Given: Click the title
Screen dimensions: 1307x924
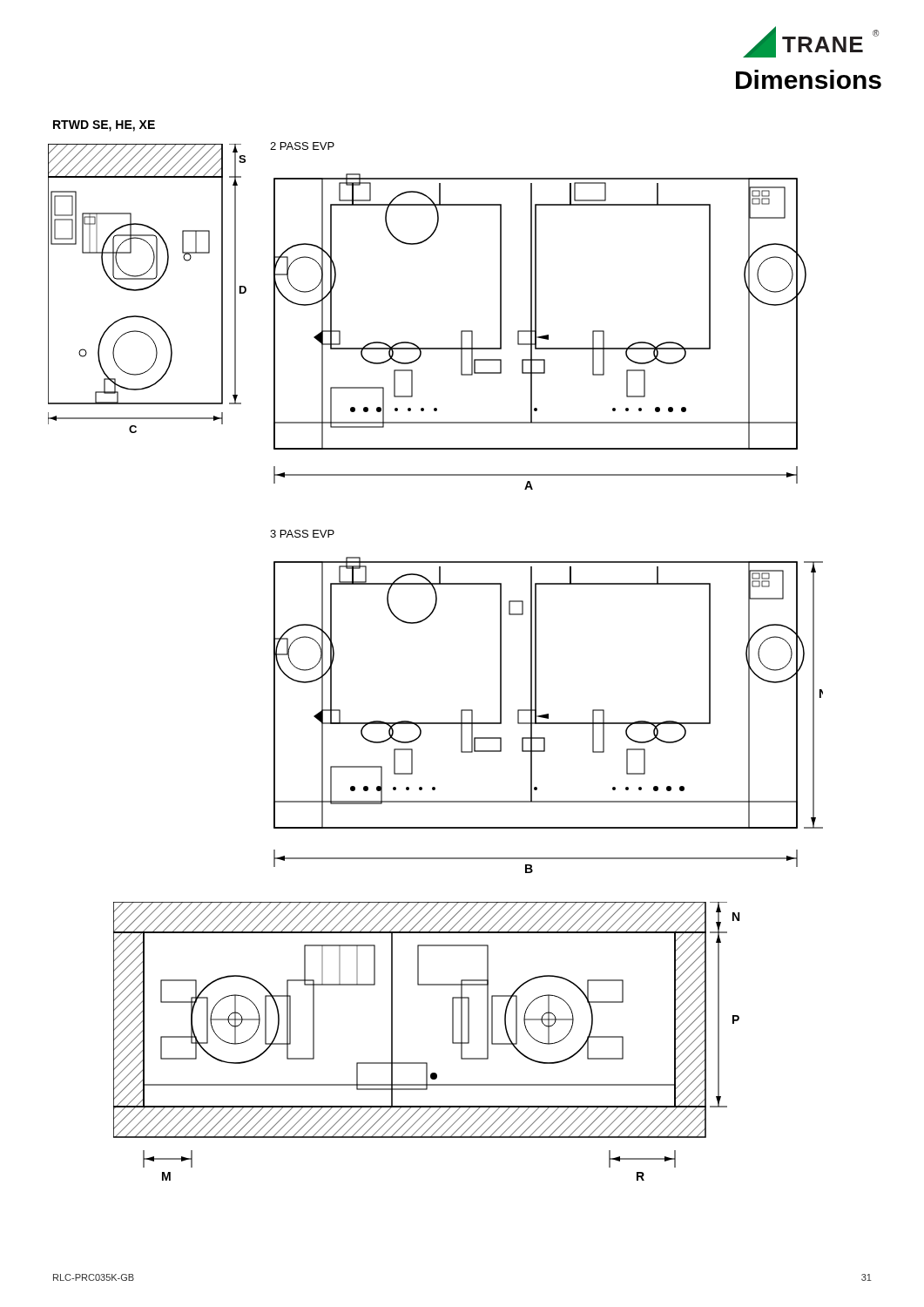Looking at the screenshot, I should [x=808, y=80].
